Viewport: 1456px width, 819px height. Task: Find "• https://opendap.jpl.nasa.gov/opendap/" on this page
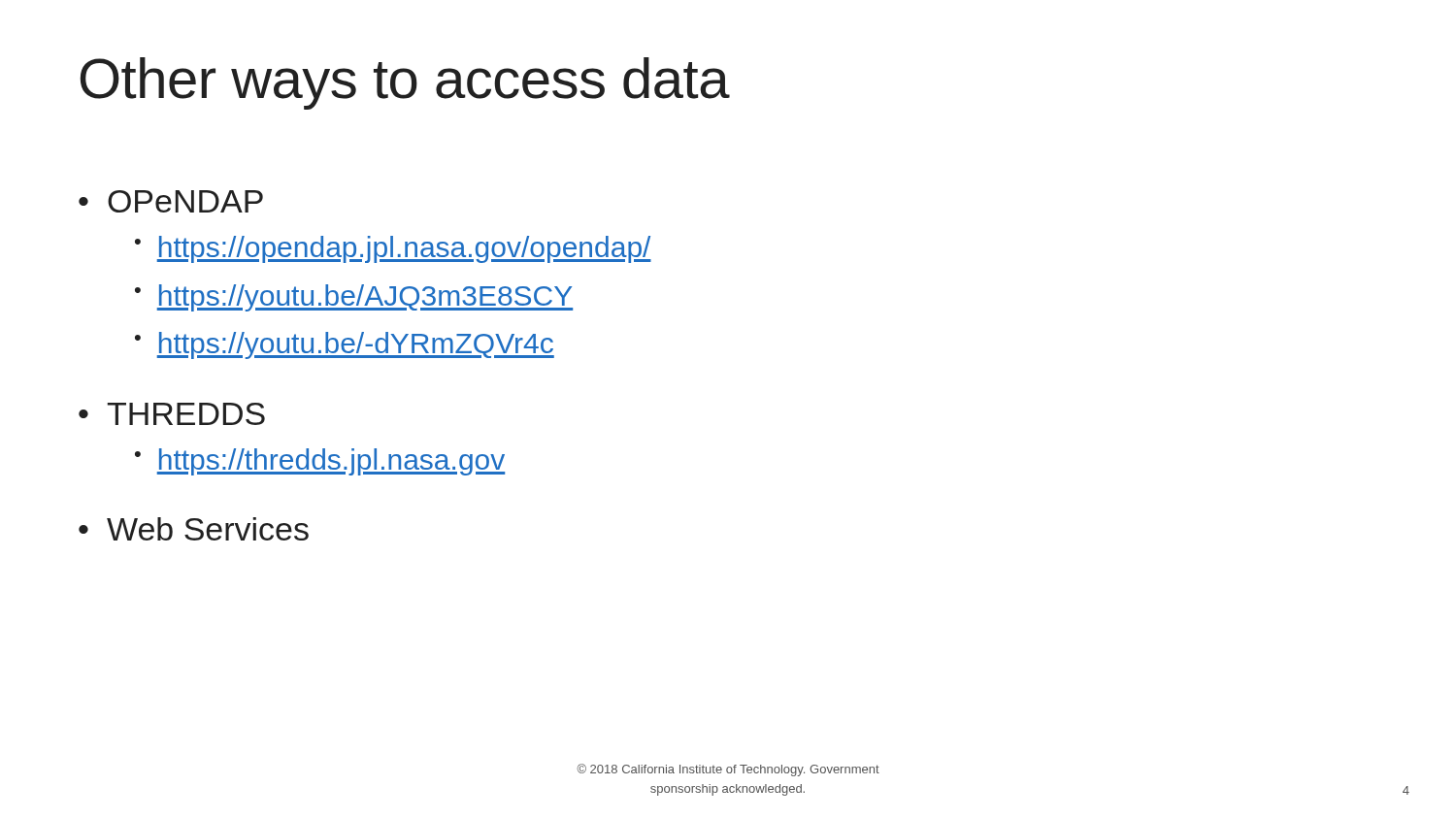point(392,247)
